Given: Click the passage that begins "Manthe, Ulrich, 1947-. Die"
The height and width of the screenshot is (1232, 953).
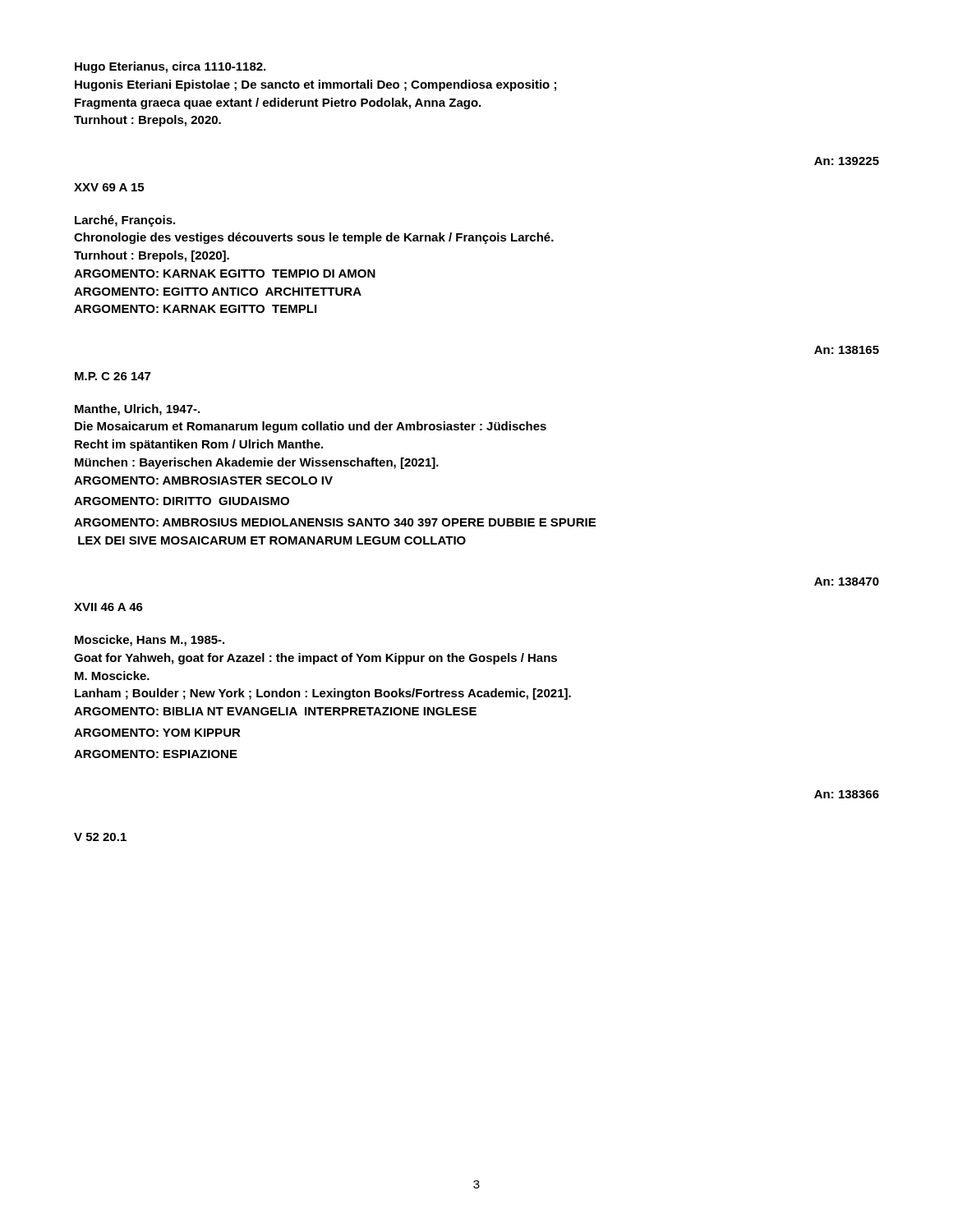Looking at the screenshot, I should coord(137,410).
